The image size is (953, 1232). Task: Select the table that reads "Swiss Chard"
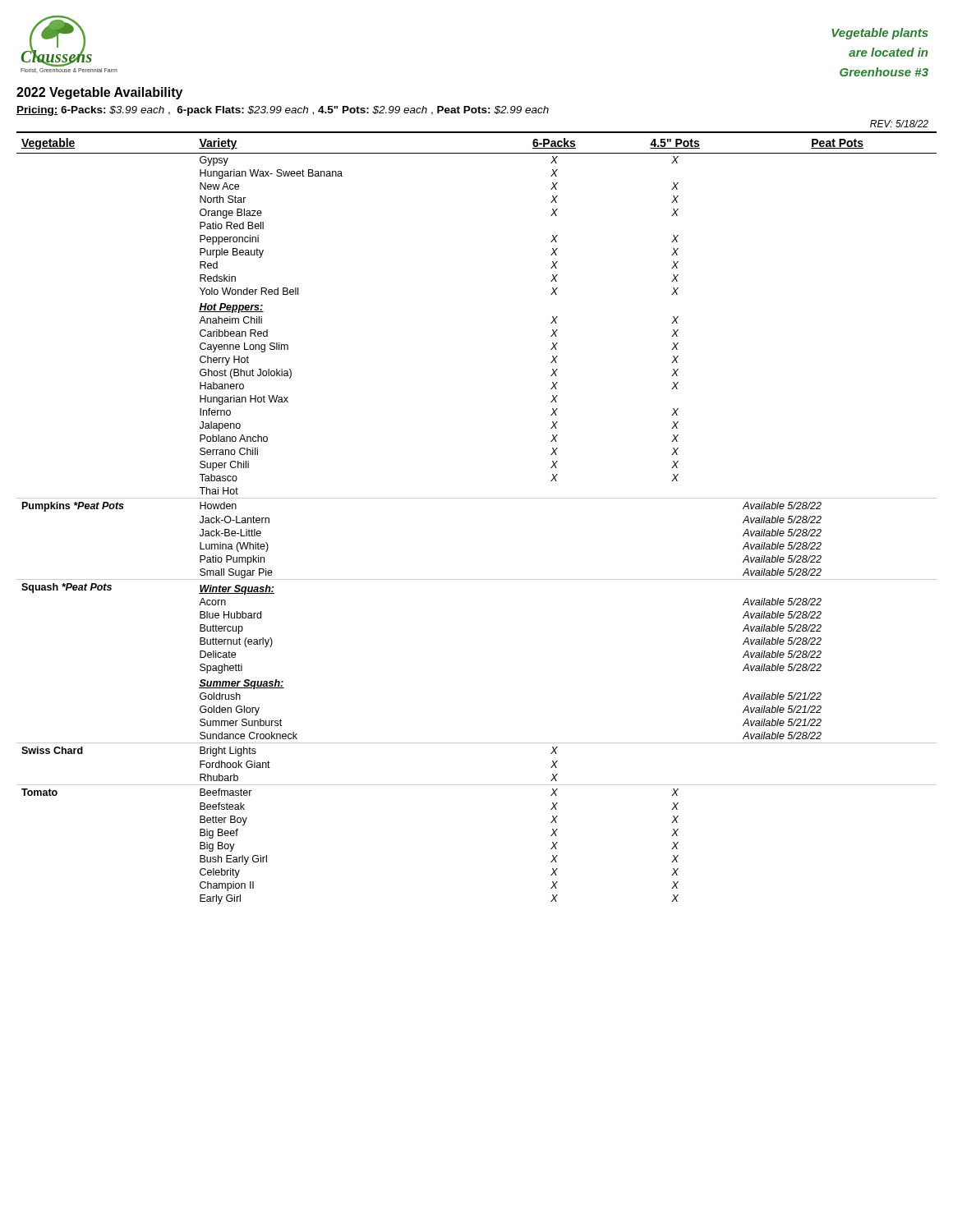tap(476, 518)
